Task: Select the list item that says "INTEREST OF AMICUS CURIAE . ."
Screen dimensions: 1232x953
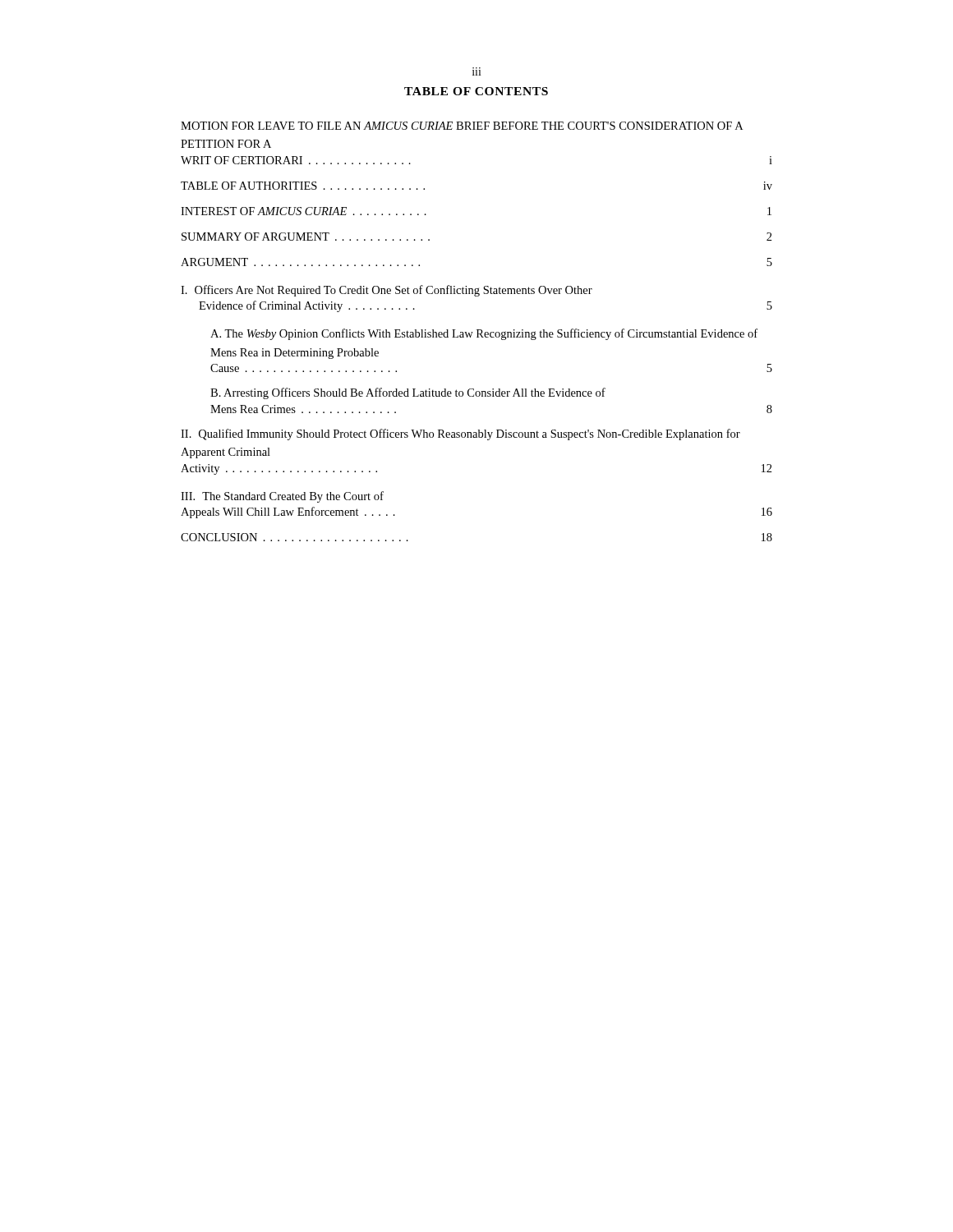Action: [272, 211]
